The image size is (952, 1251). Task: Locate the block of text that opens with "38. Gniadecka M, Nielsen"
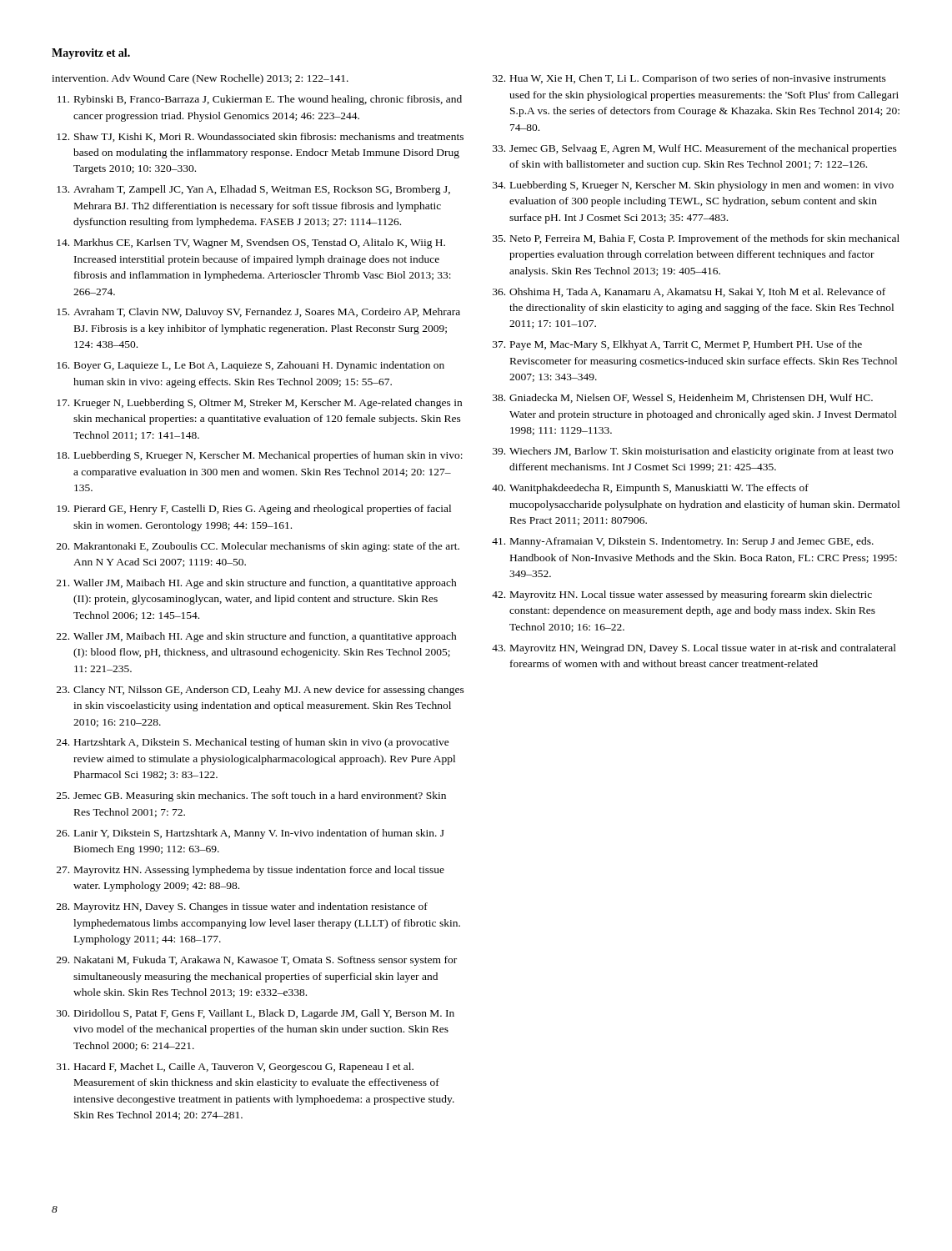tap(694, 414)
